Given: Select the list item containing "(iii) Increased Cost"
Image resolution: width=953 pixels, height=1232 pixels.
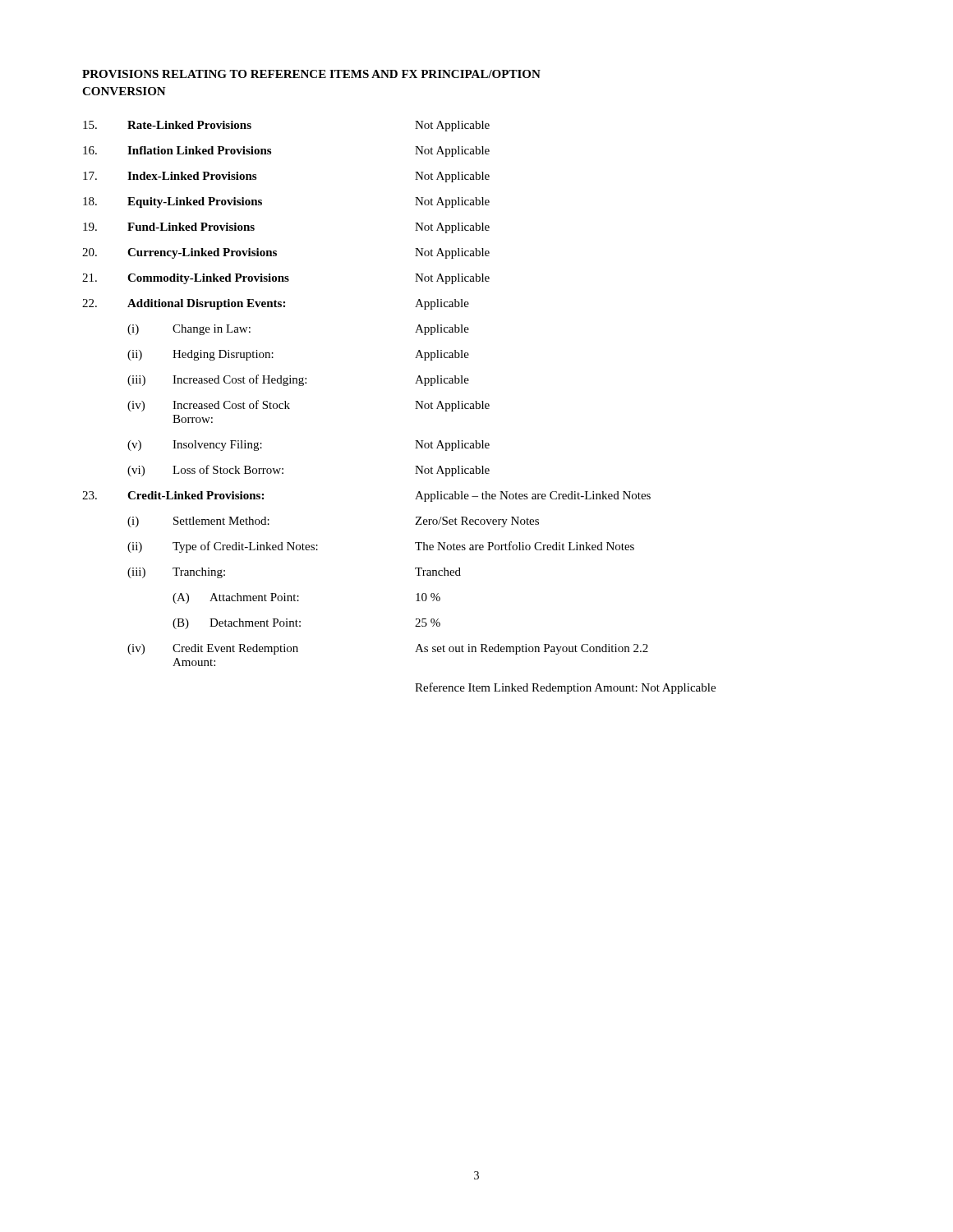Looking at the screenshot, I should click(x=298, y=380).
